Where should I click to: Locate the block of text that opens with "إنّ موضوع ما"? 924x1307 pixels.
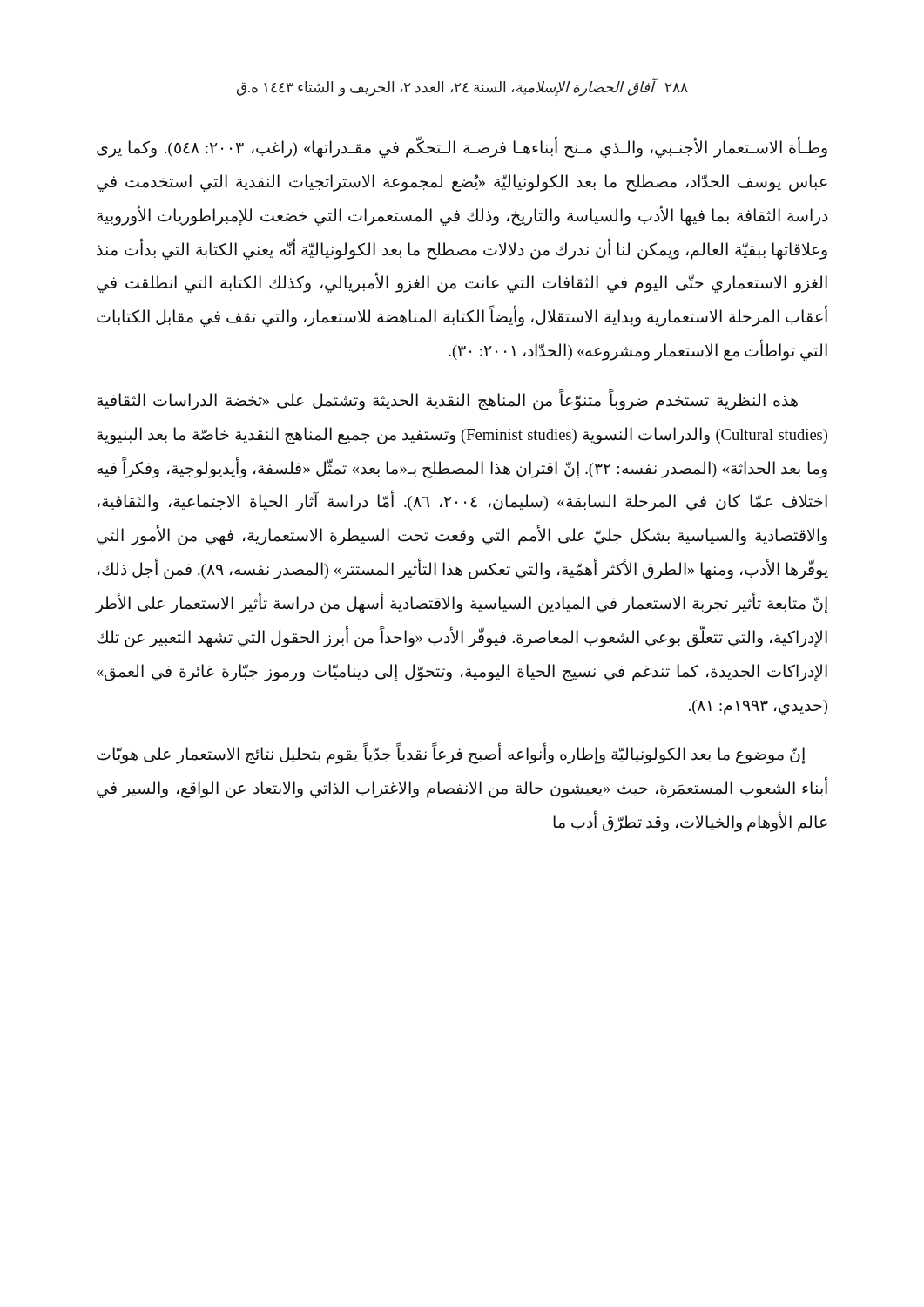point(462,789)
